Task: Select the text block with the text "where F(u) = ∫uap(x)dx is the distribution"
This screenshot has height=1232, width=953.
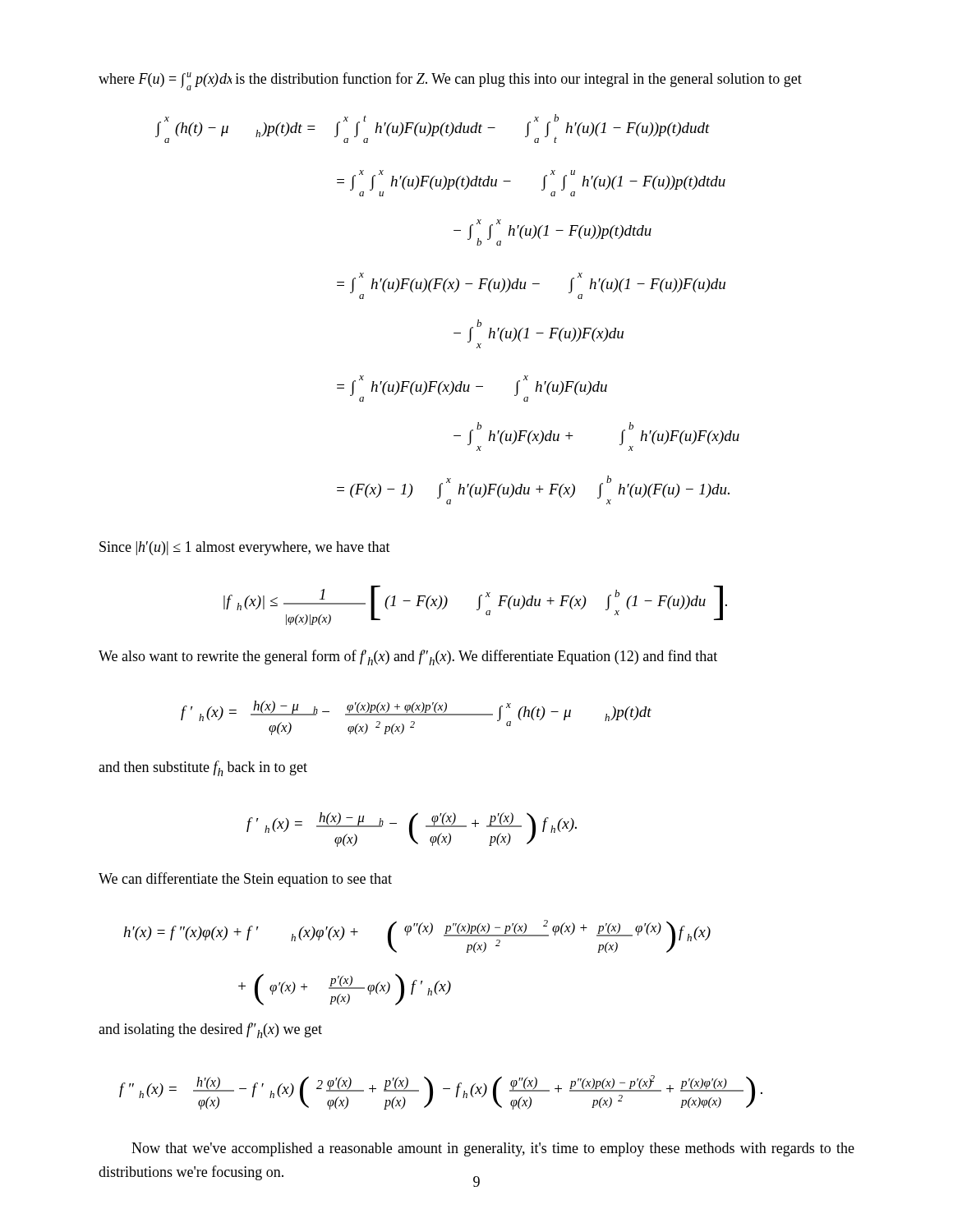Action: coord(450,79)
